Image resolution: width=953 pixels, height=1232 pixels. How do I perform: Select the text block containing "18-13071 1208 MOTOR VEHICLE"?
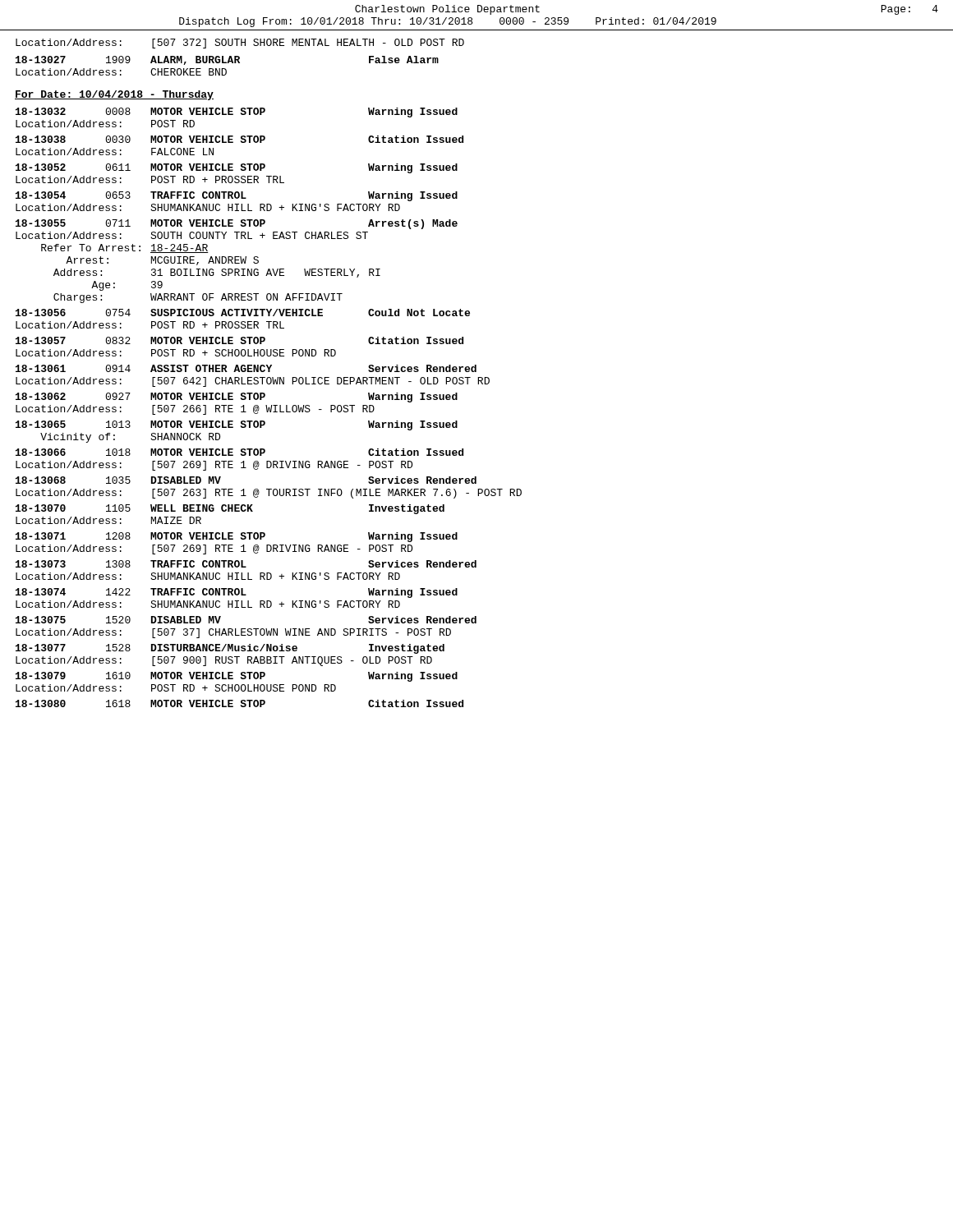pyautogui.click(x=237, y=537)
